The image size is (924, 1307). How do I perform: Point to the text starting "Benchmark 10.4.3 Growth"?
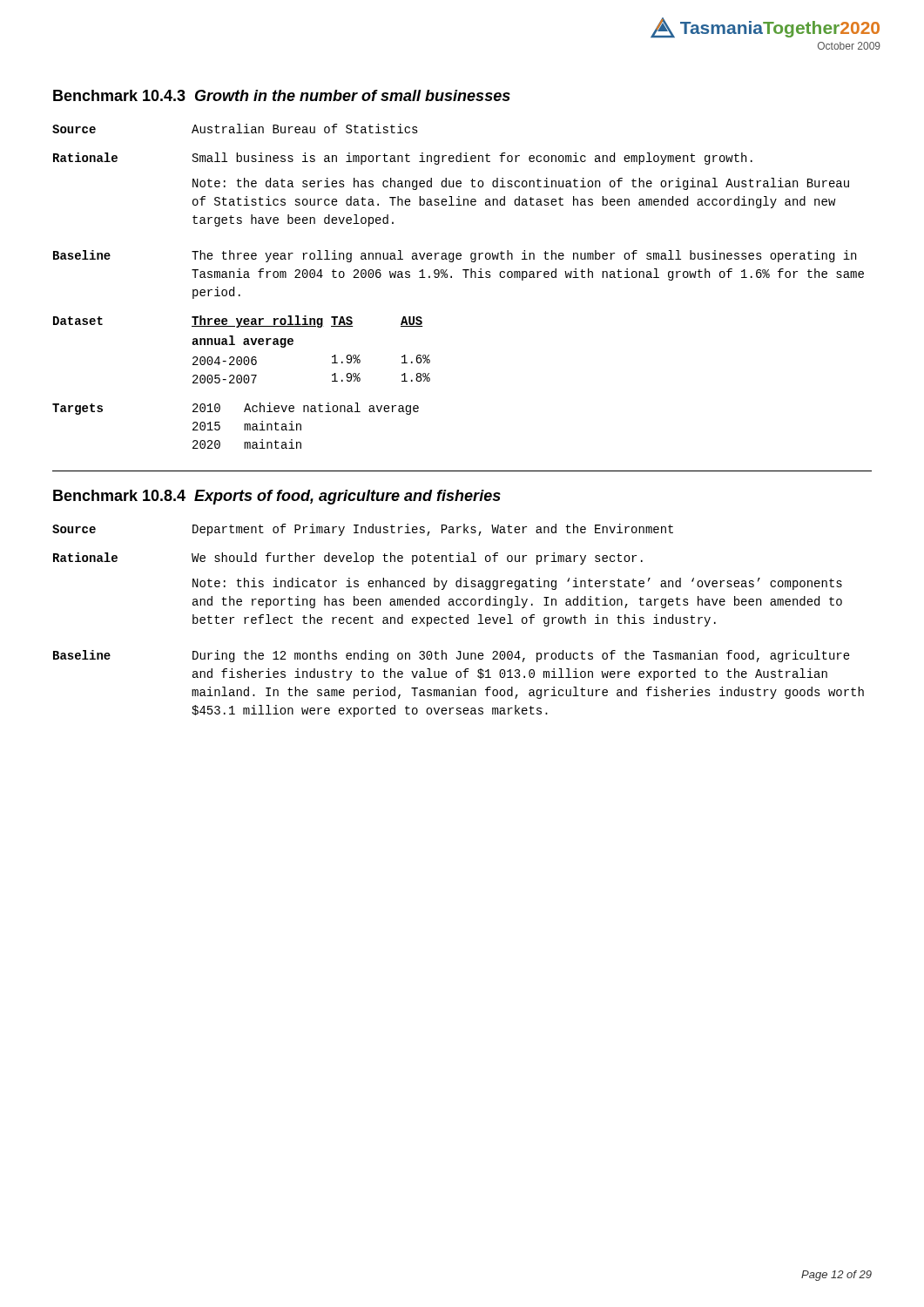point(281,96)
